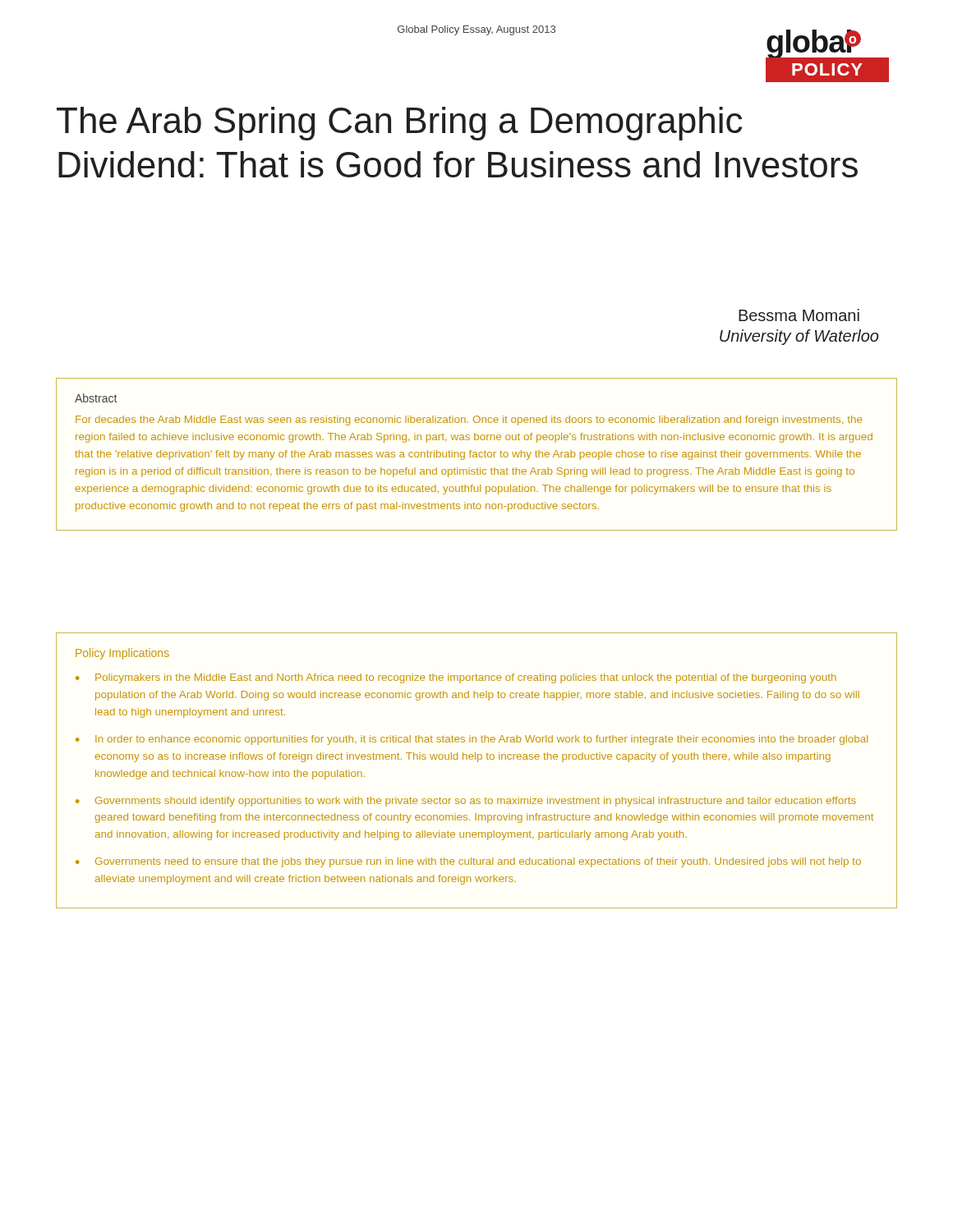Viewport: 953px width, 1232px height.
Task: Click the passage that begins "• In order to enhance"
Action: (476, 757)
